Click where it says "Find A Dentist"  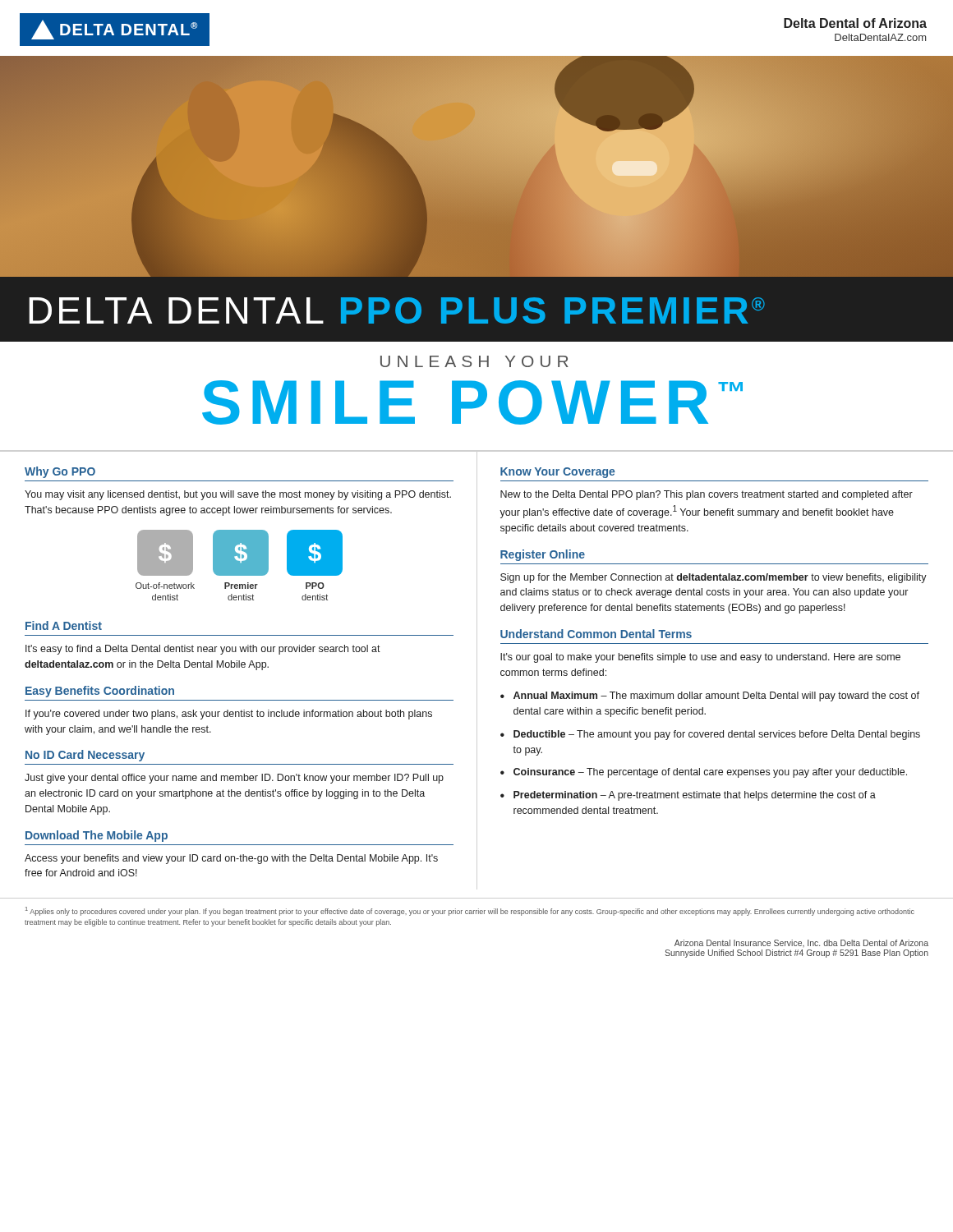(63, 626)
